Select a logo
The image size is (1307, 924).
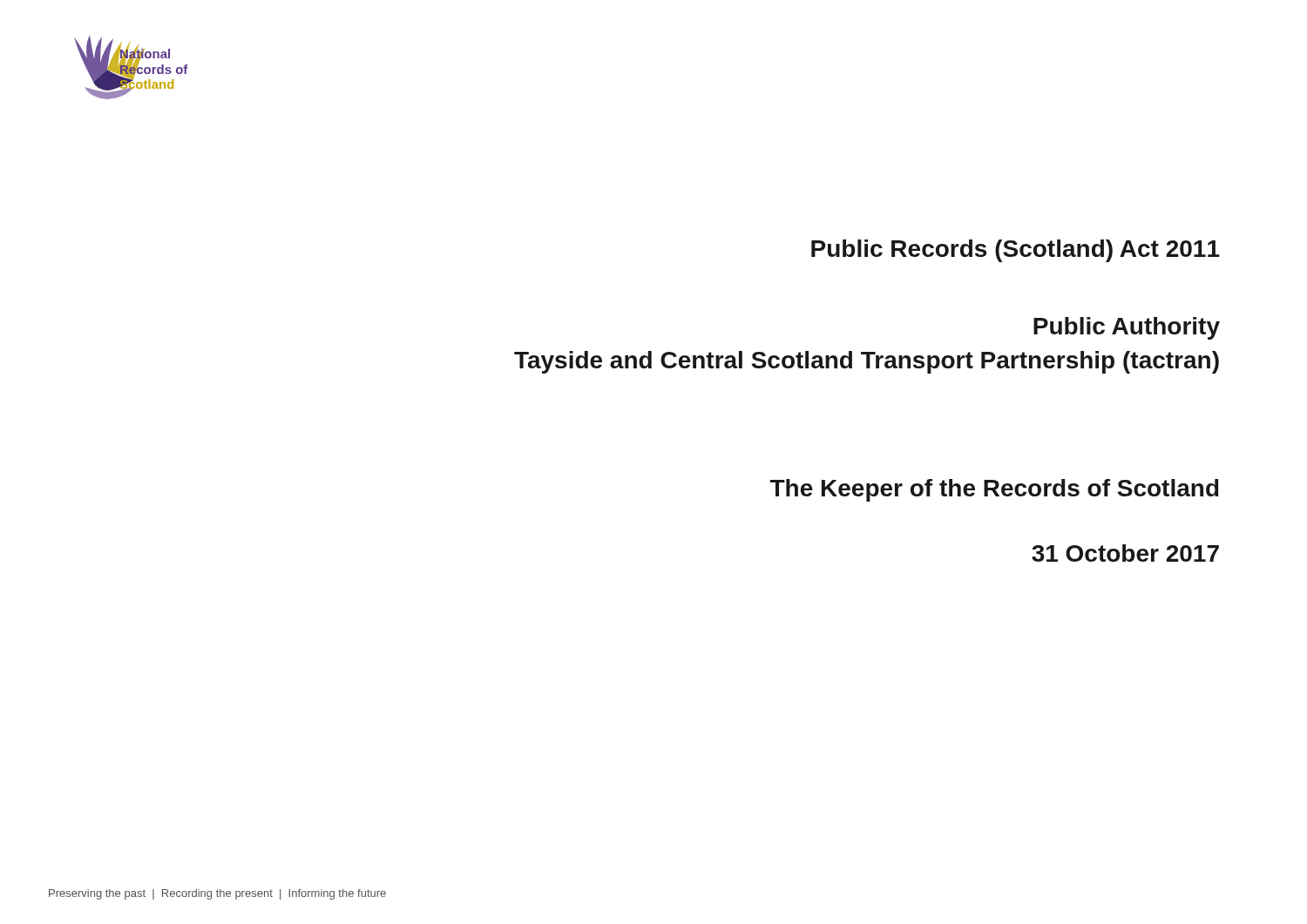point(135,69)
